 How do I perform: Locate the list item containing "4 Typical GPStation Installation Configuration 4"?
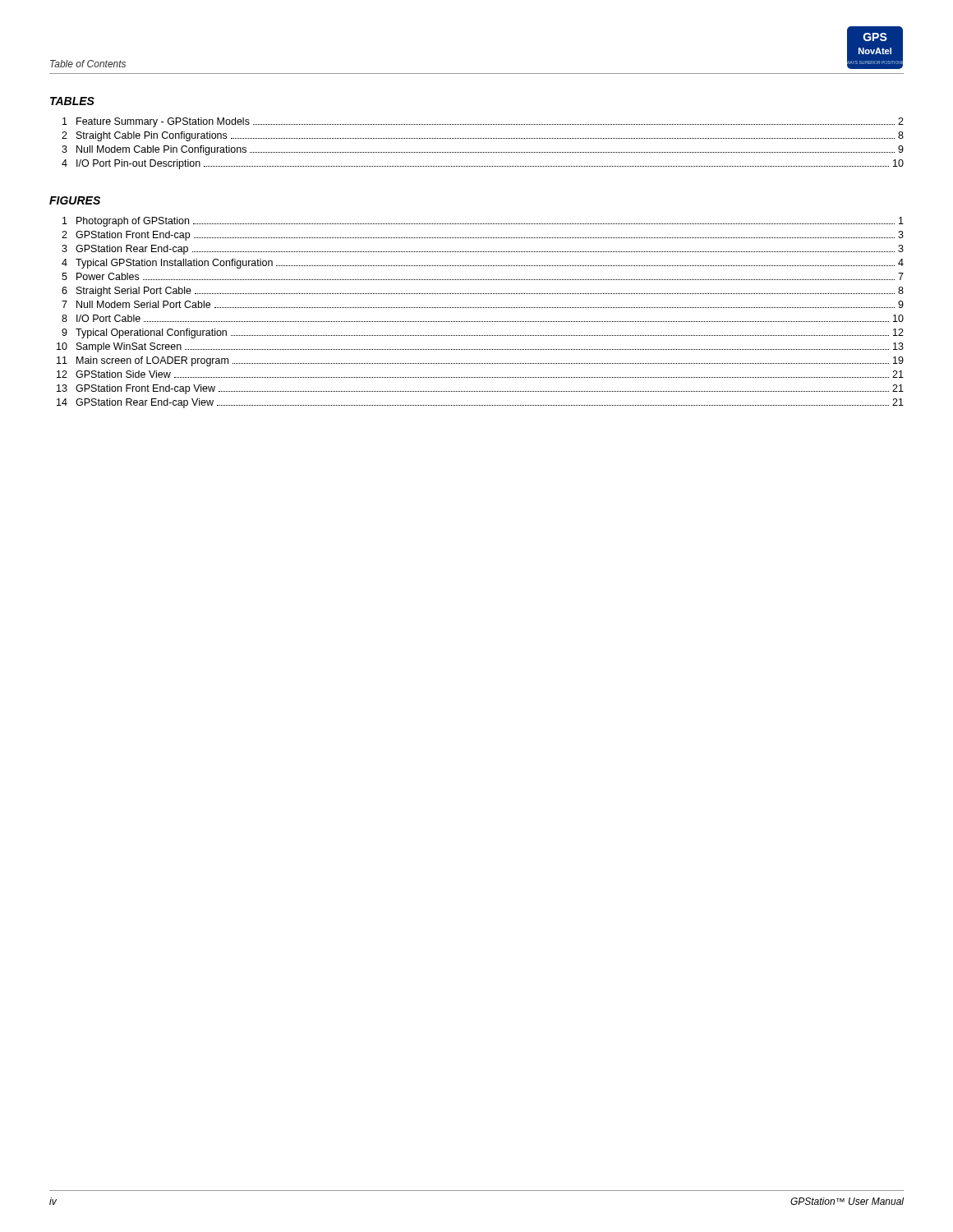pos(476,263)
